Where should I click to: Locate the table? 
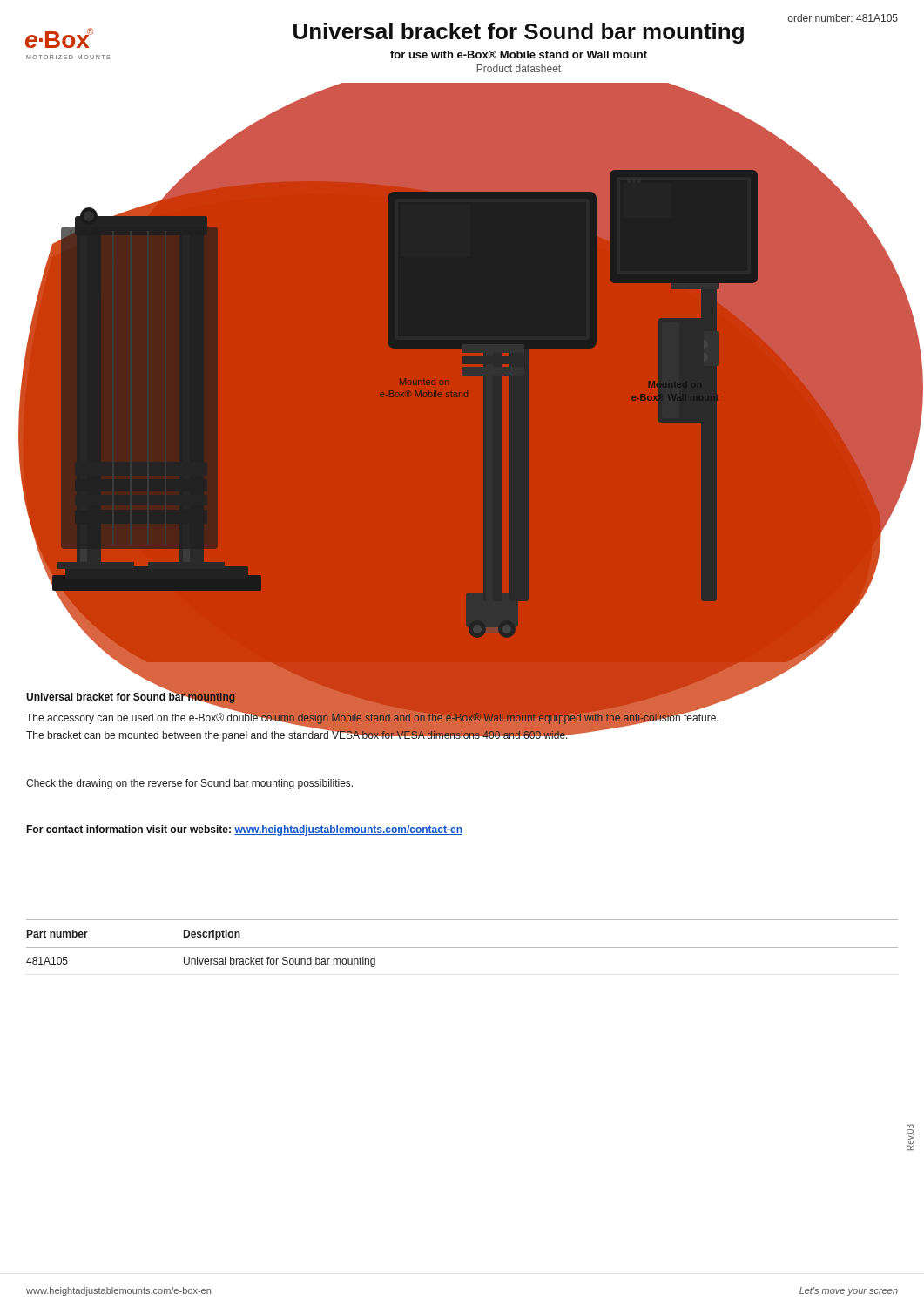click(462, 947)
